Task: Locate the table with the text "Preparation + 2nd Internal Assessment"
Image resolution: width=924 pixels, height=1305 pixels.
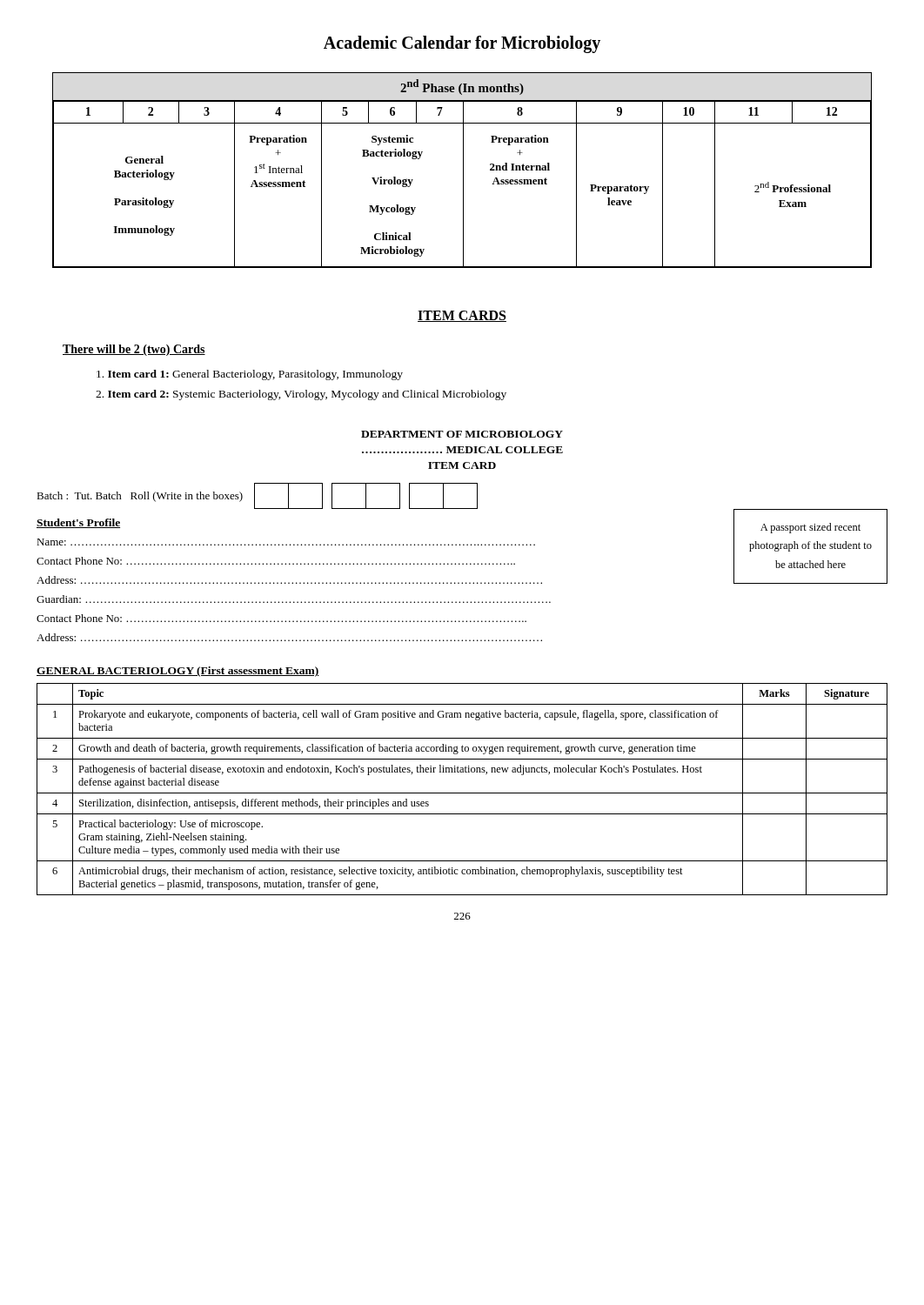Action: [462, 170]
